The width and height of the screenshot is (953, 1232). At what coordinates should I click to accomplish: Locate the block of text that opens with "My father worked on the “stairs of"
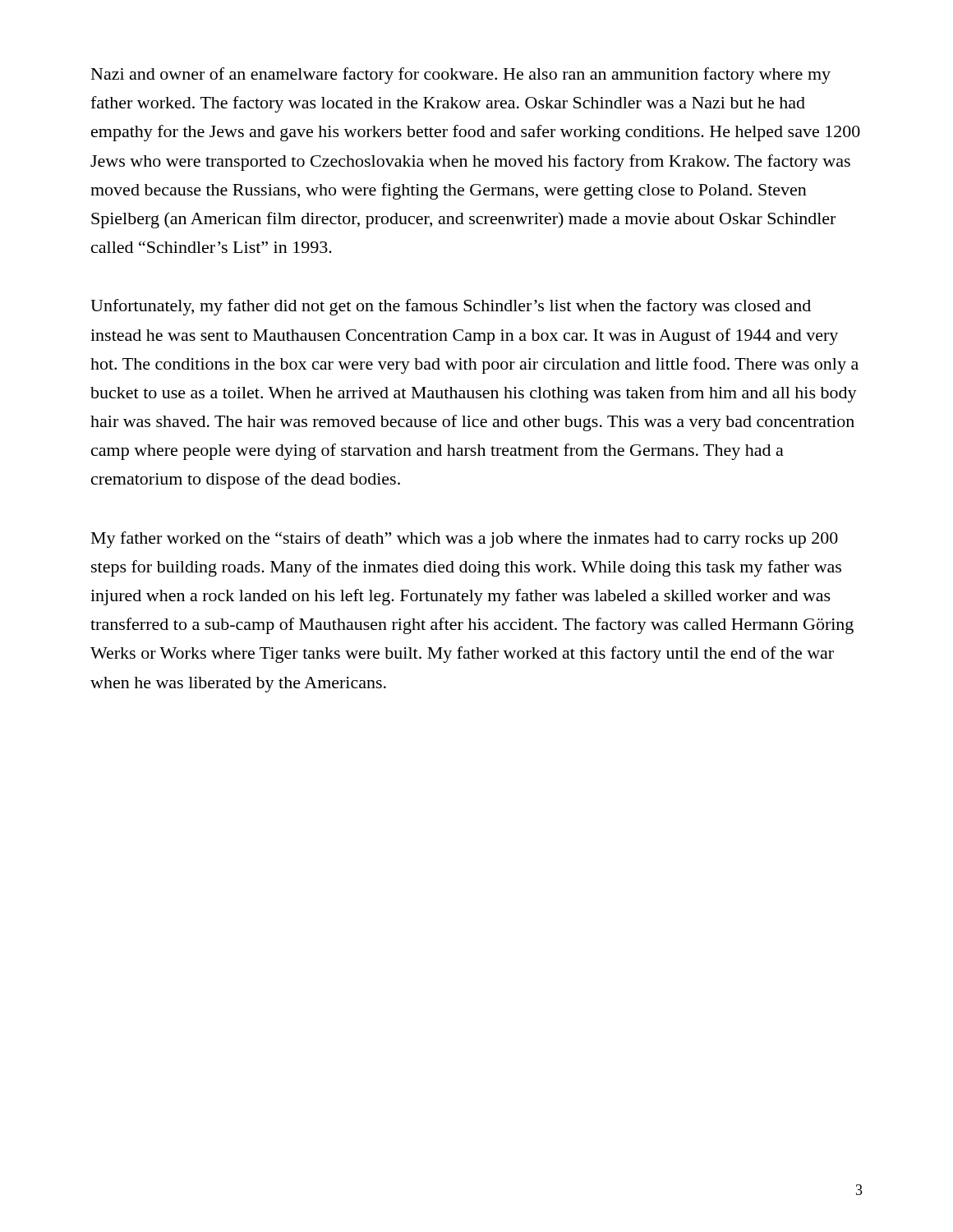pyautogui.click(x=472, y=610)
